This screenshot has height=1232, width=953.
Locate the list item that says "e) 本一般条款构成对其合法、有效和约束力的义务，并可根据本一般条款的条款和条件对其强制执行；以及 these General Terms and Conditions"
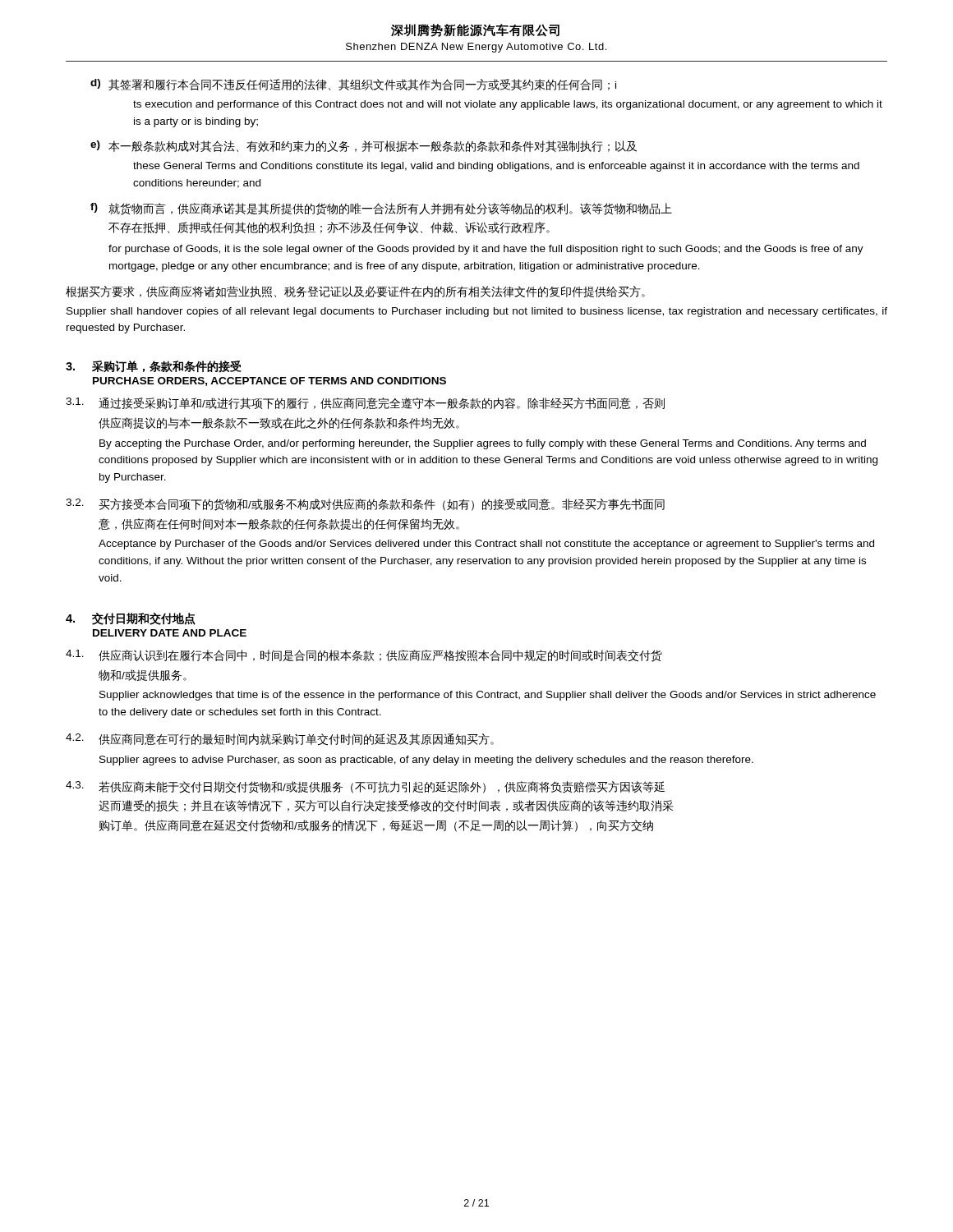click(489, 166)
